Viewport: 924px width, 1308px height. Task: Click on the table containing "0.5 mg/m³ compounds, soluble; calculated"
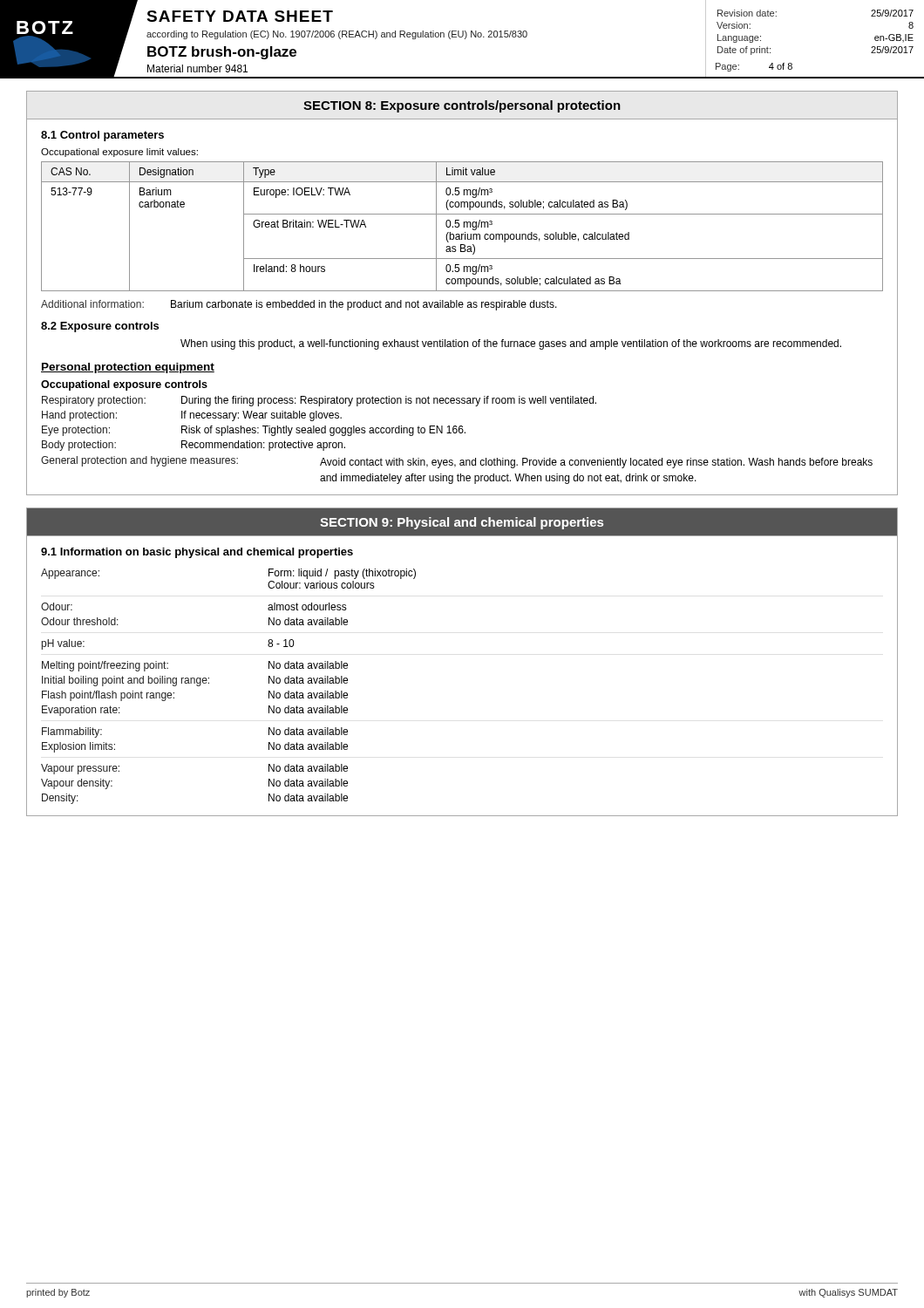pyautogui.click(x=462, y=226)
